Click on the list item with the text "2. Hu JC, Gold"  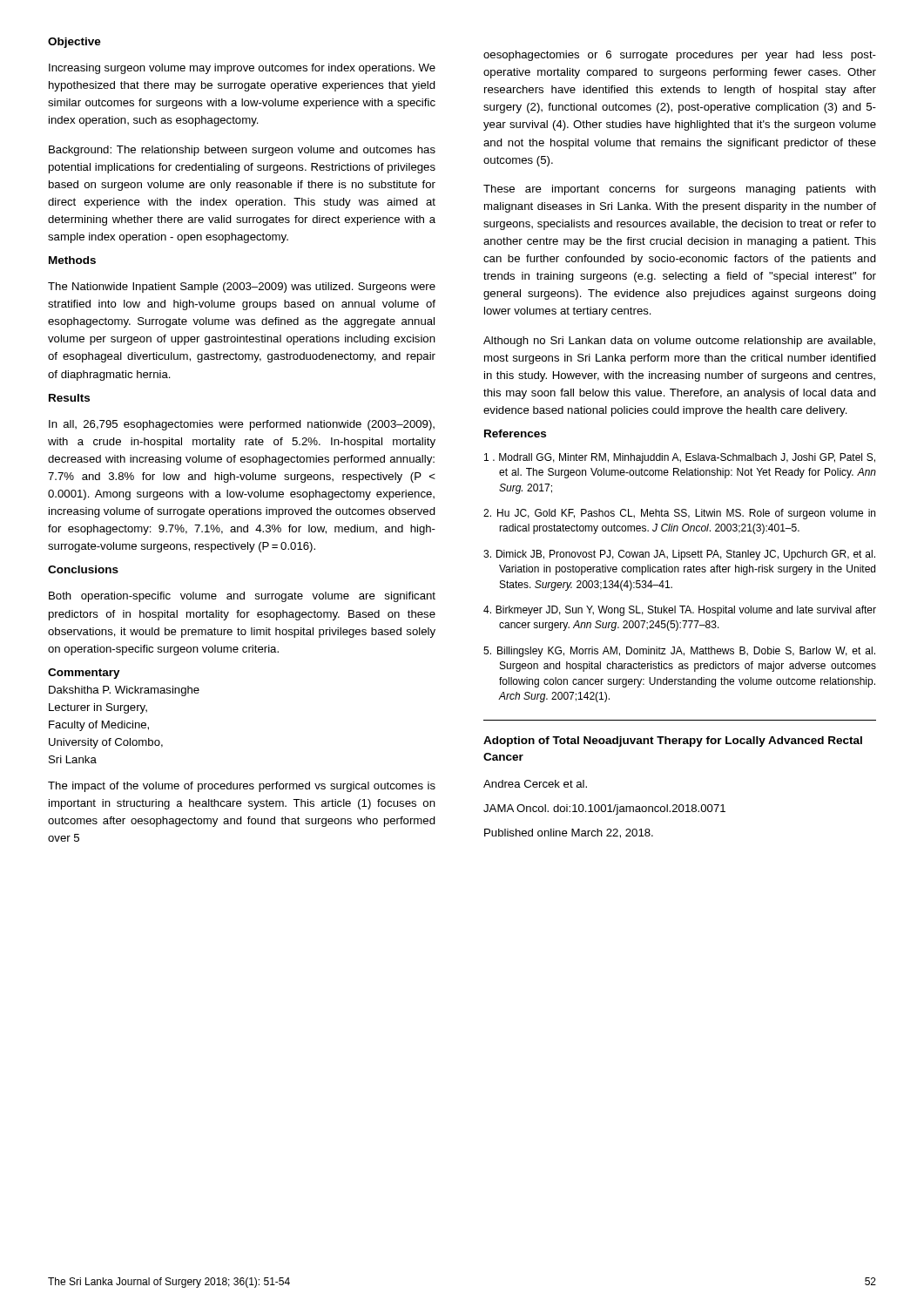(x=680, y=521)
